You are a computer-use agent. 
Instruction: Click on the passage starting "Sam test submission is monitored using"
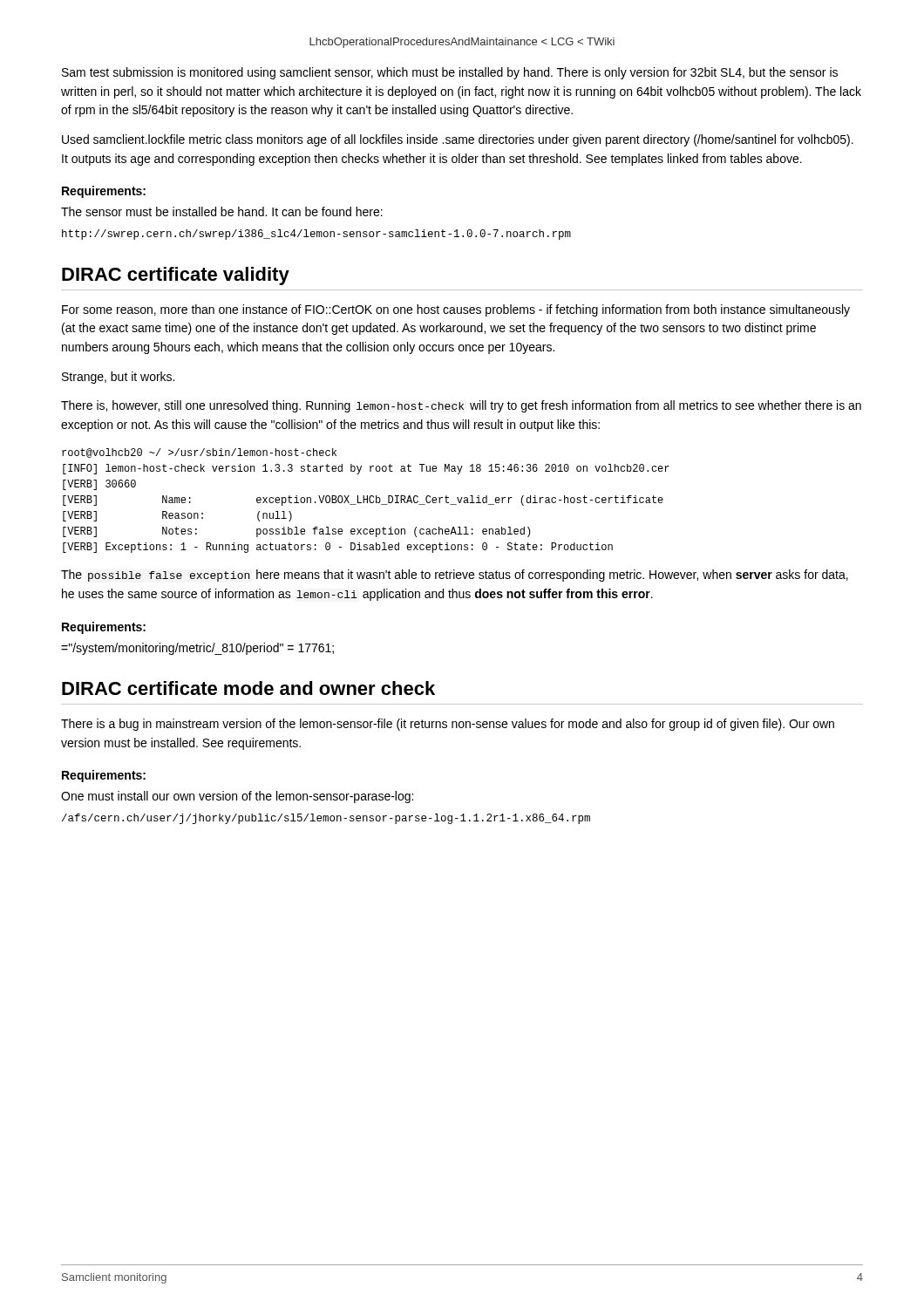coord(461,91)
